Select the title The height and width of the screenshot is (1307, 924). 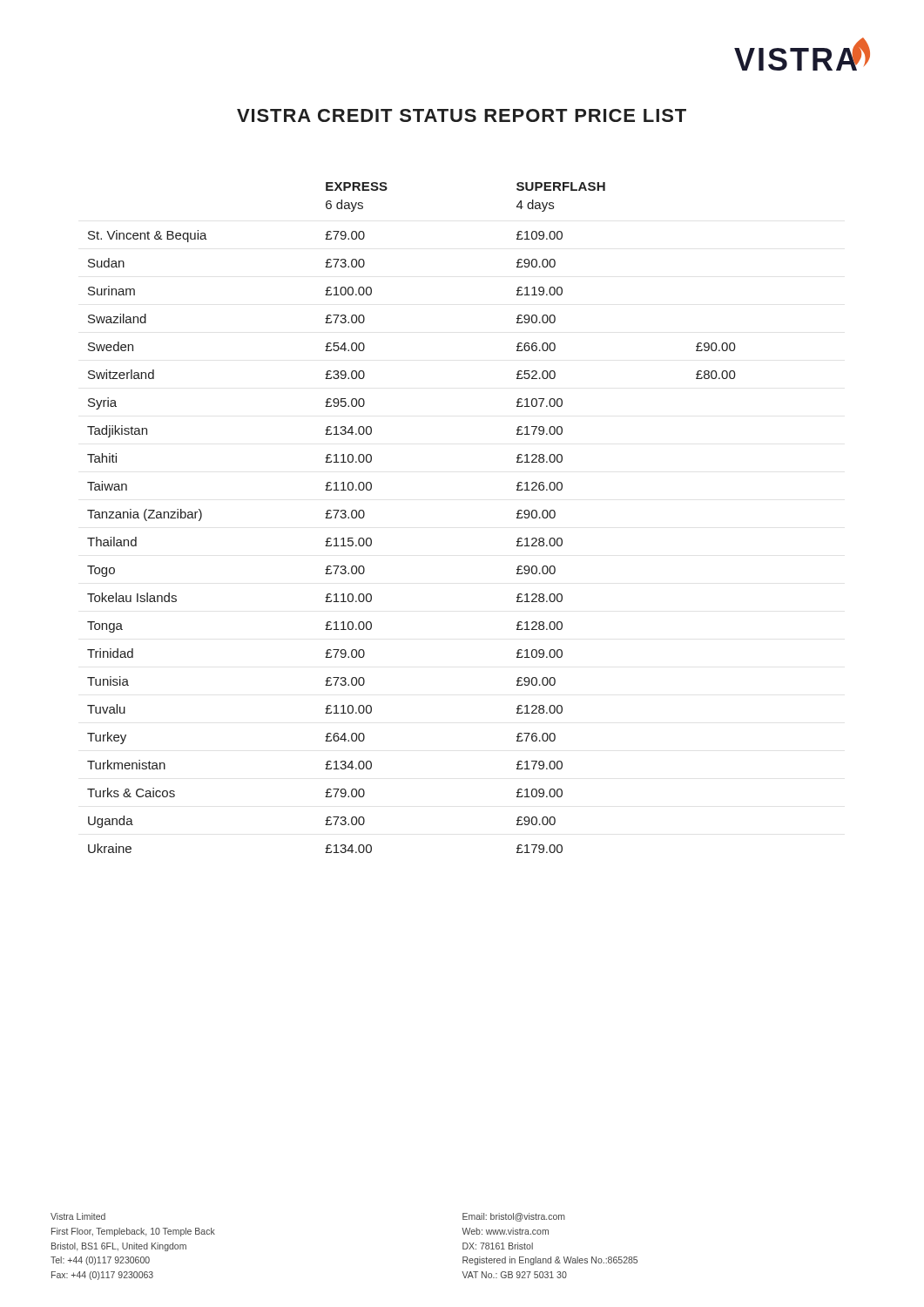point(462,115)
